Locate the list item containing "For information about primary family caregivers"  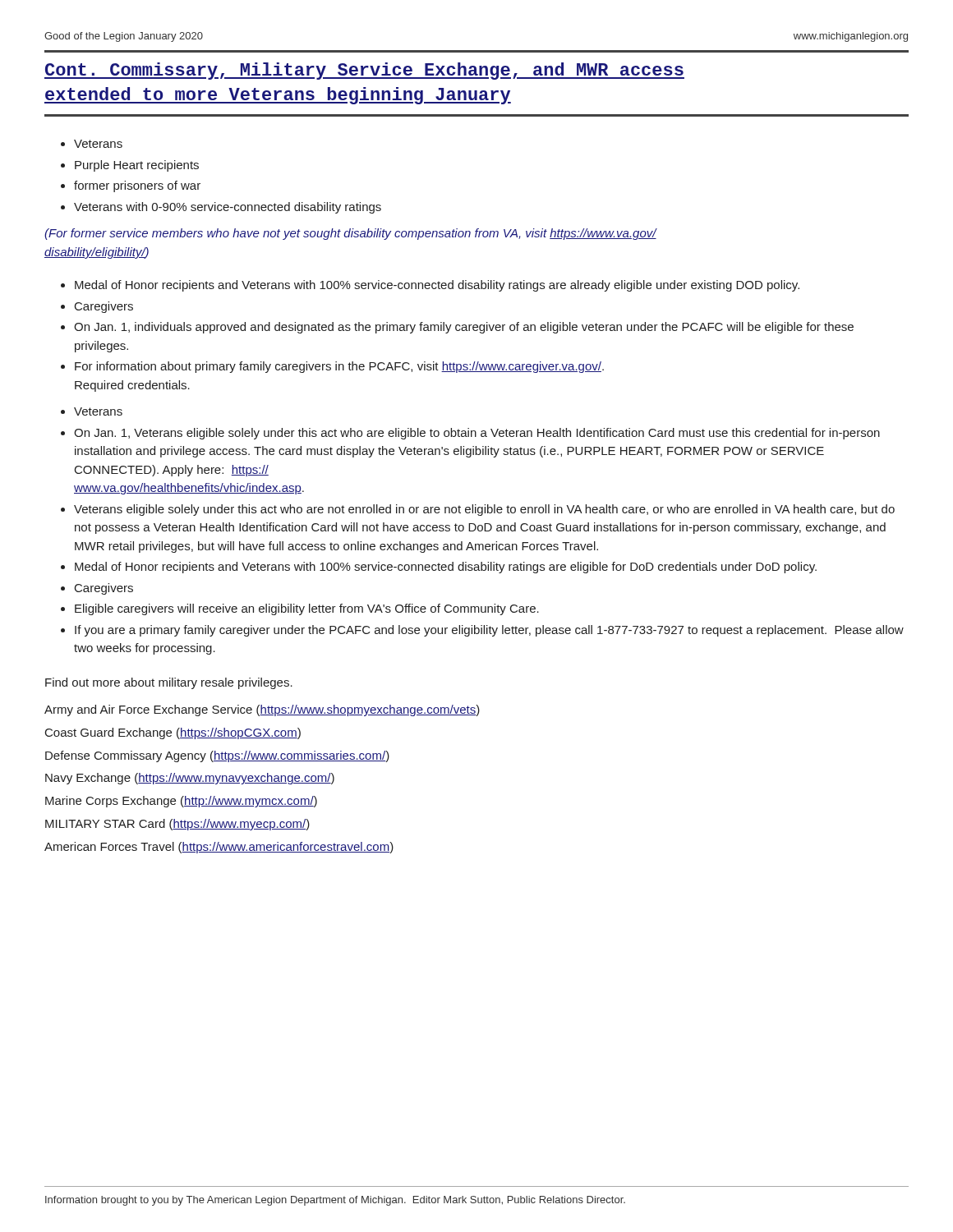[x=339, y=375]
